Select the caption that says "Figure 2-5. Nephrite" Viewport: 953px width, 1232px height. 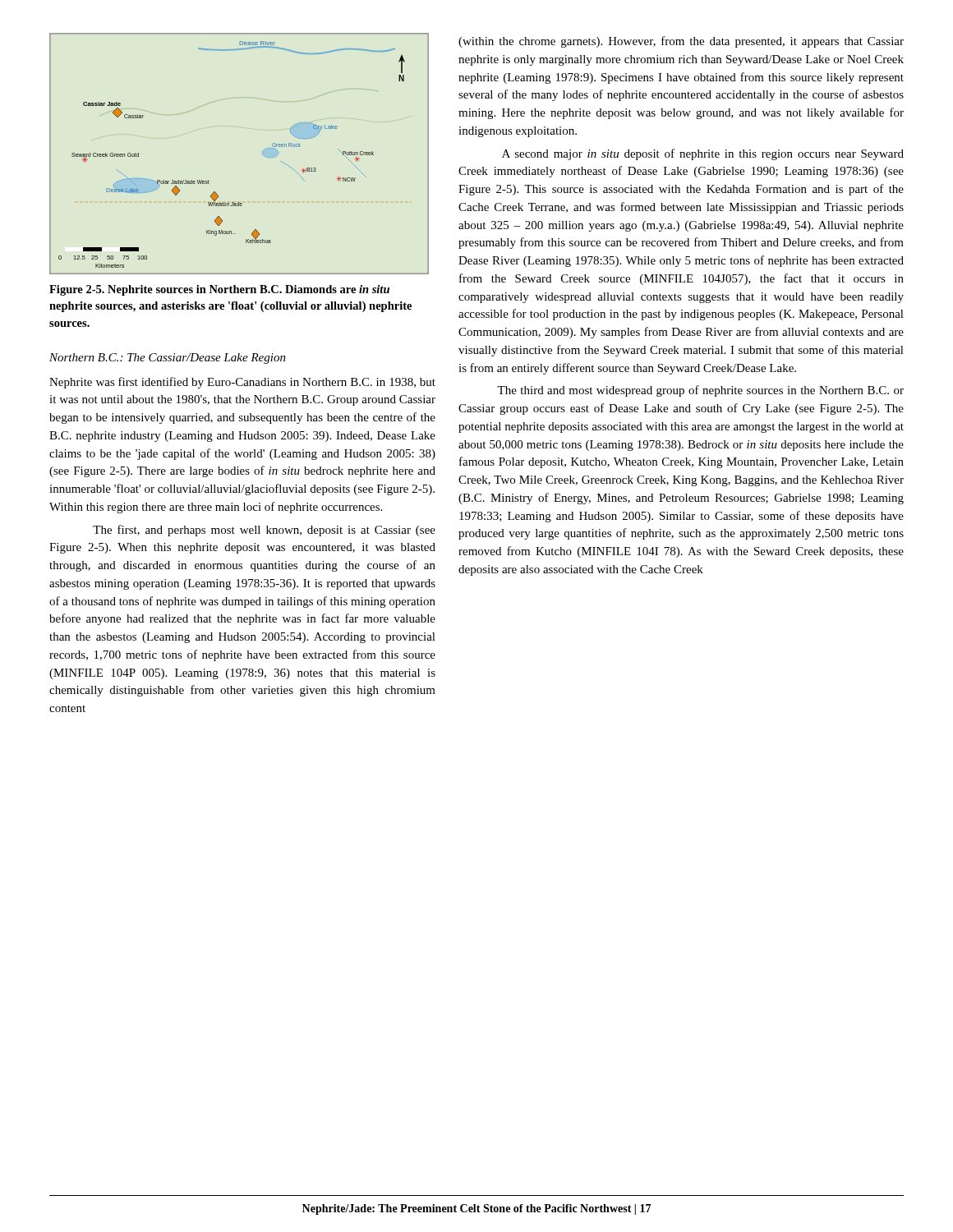[x=231, y=306]
